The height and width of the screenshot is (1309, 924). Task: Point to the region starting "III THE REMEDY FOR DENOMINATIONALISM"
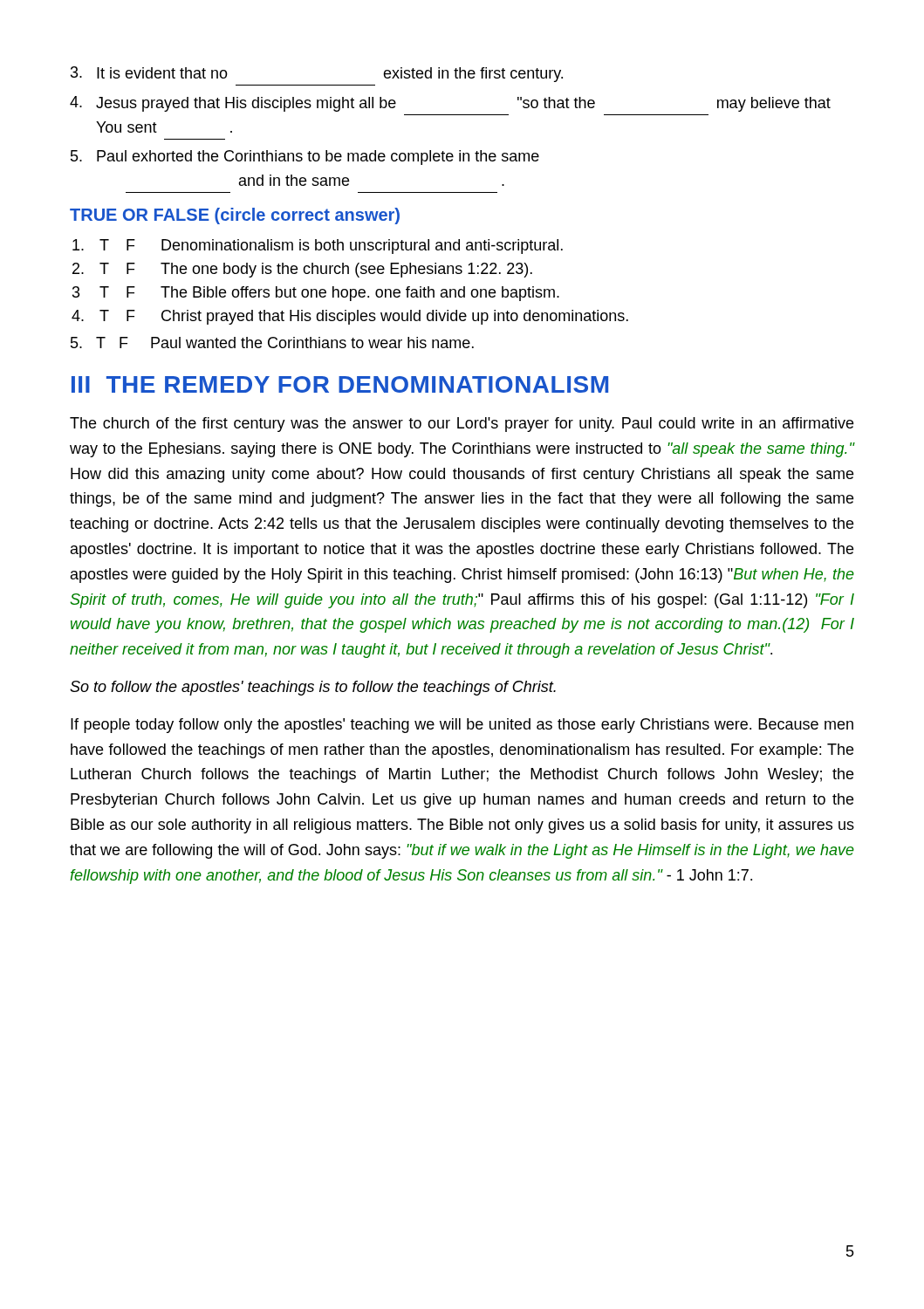click(340, 384)
